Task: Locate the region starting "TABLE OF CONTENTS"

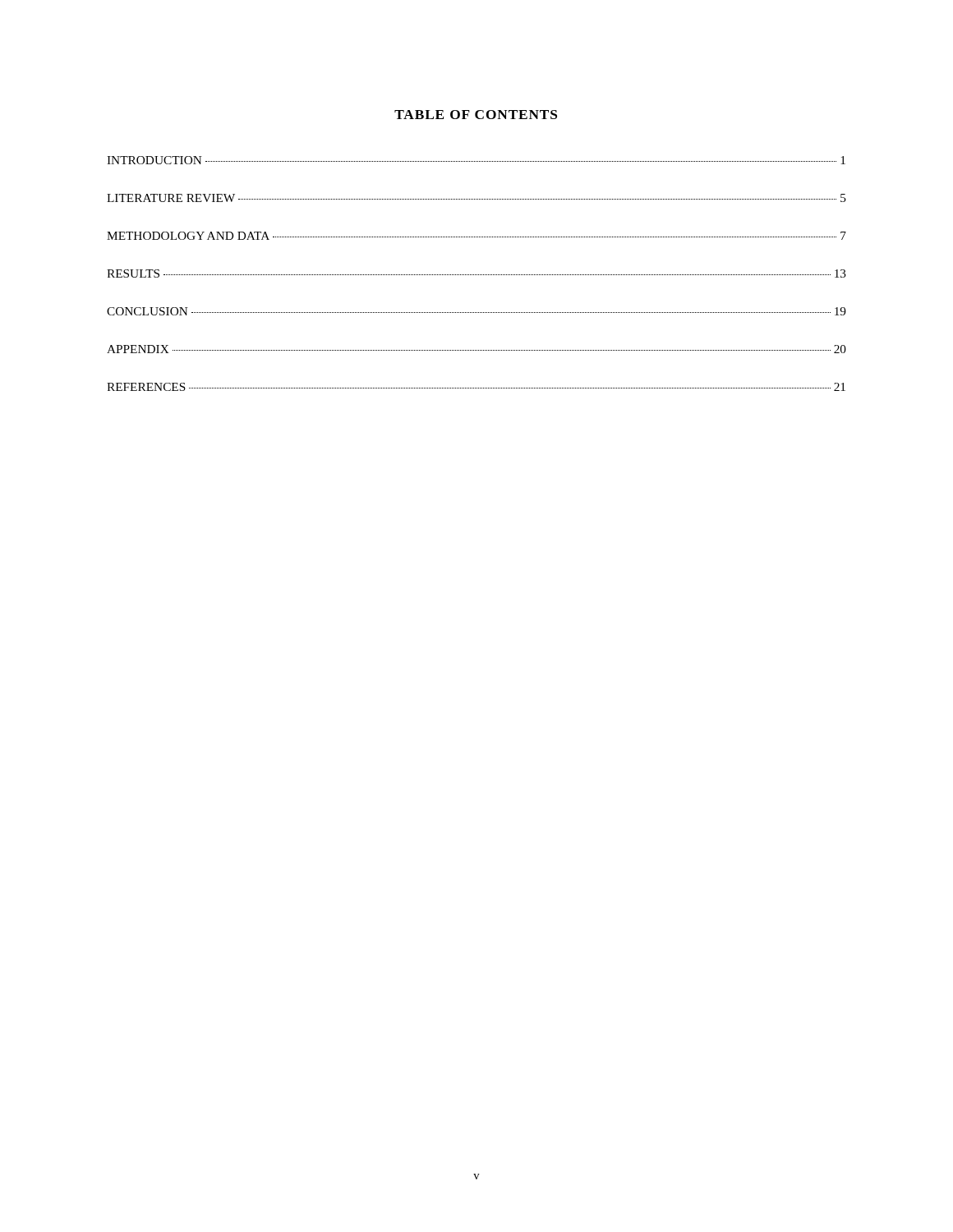Action: 476,115
